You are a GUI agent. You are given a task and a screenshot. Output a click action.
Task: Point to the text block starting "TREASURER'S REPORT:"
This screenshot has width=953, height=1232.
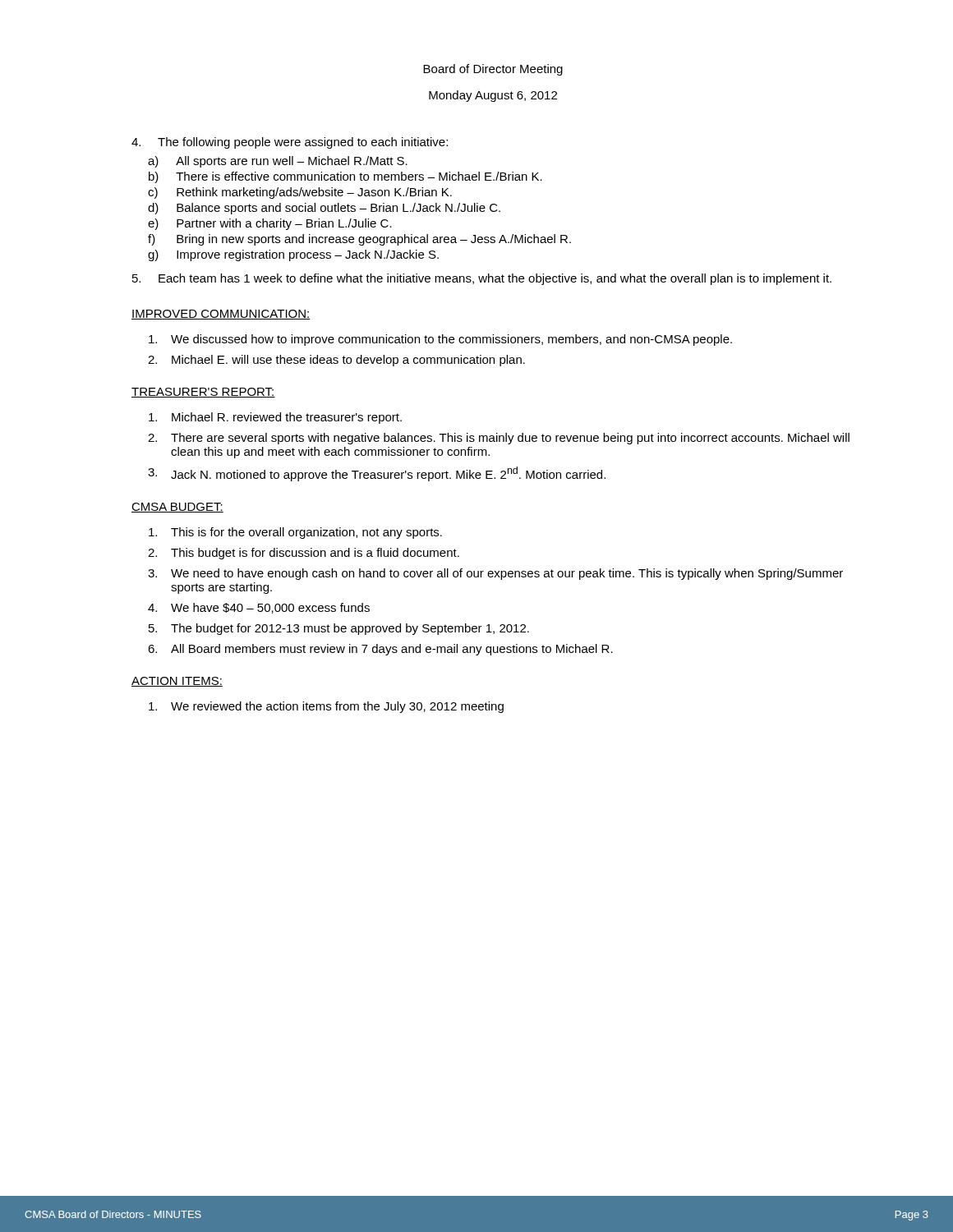[x=203, y=391]
